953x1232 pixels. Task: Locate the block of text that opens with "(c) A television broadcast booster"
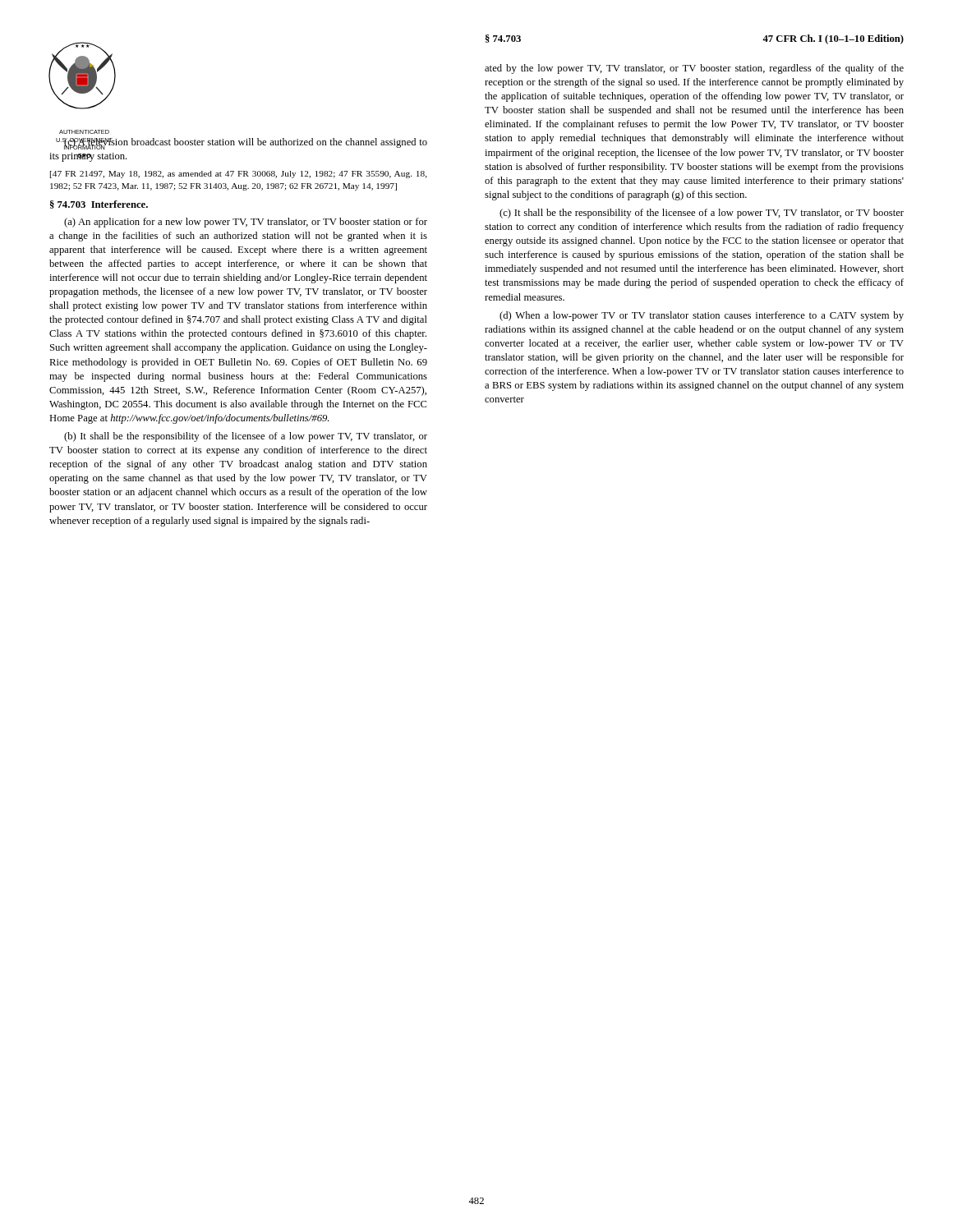(238, 150)
